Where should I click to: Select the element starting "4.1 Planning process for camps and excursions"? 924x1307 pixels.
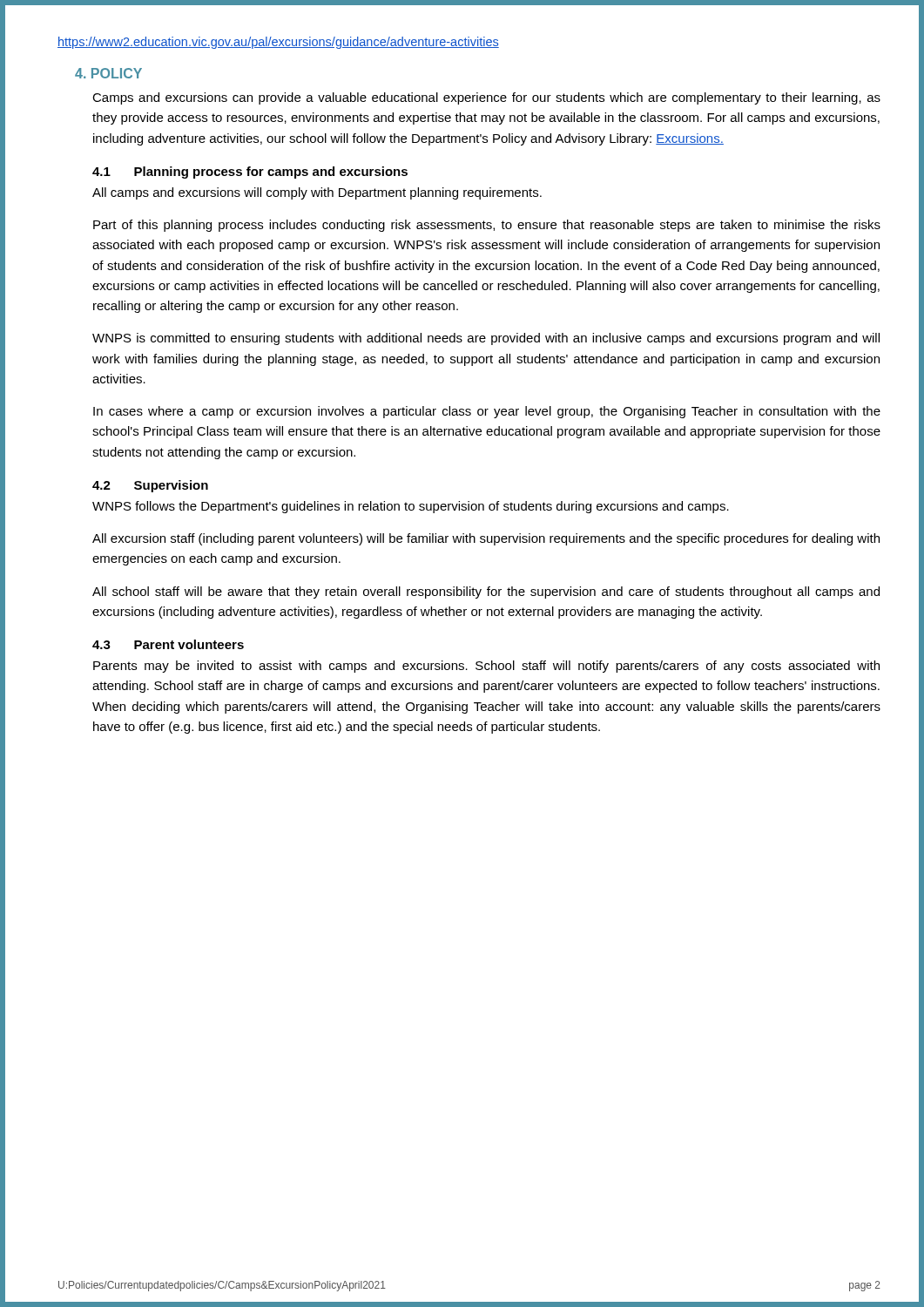coord(250,171)
